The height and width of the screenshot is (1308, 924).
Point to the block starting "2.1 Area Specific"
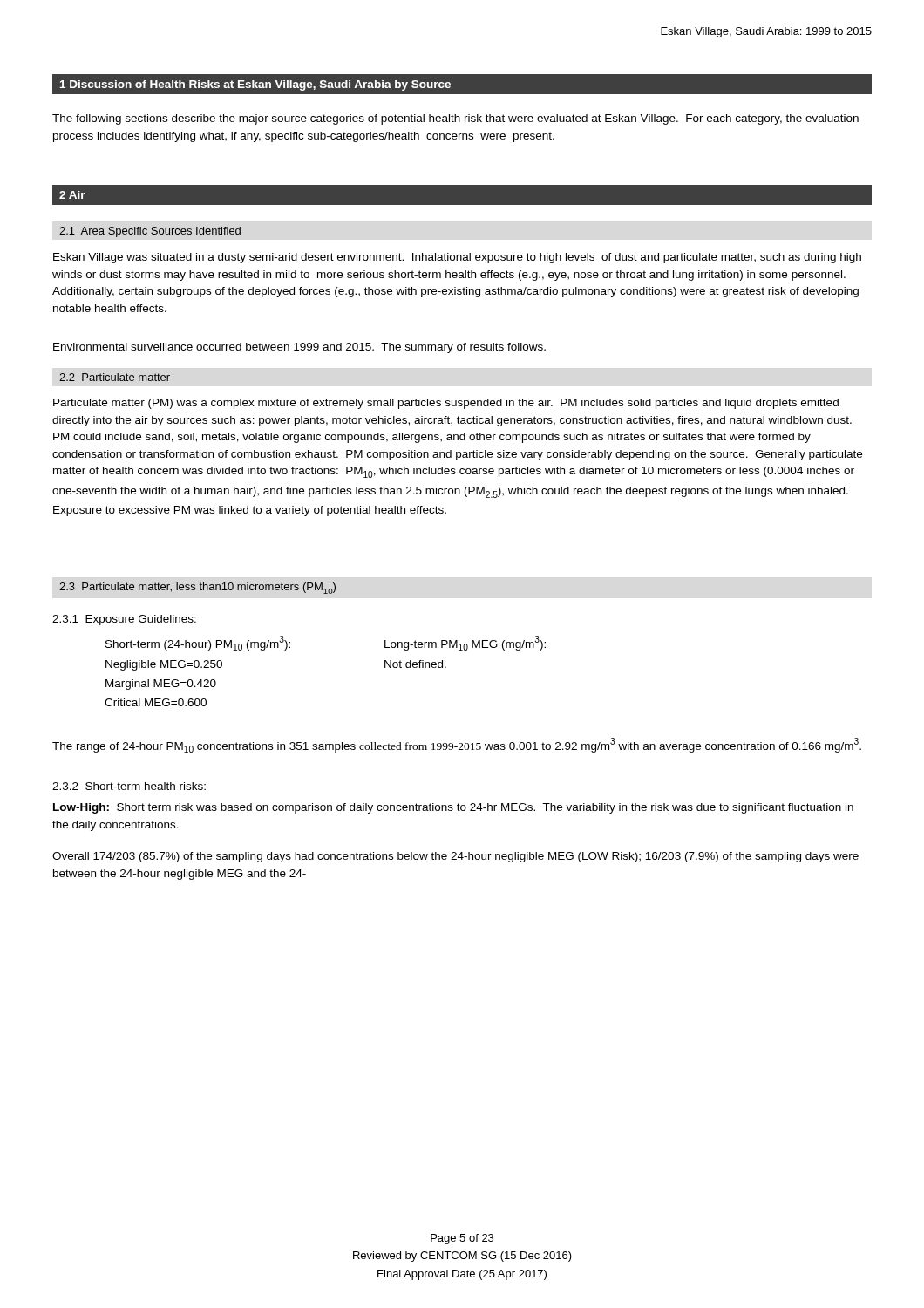click(x=150, y=232)
